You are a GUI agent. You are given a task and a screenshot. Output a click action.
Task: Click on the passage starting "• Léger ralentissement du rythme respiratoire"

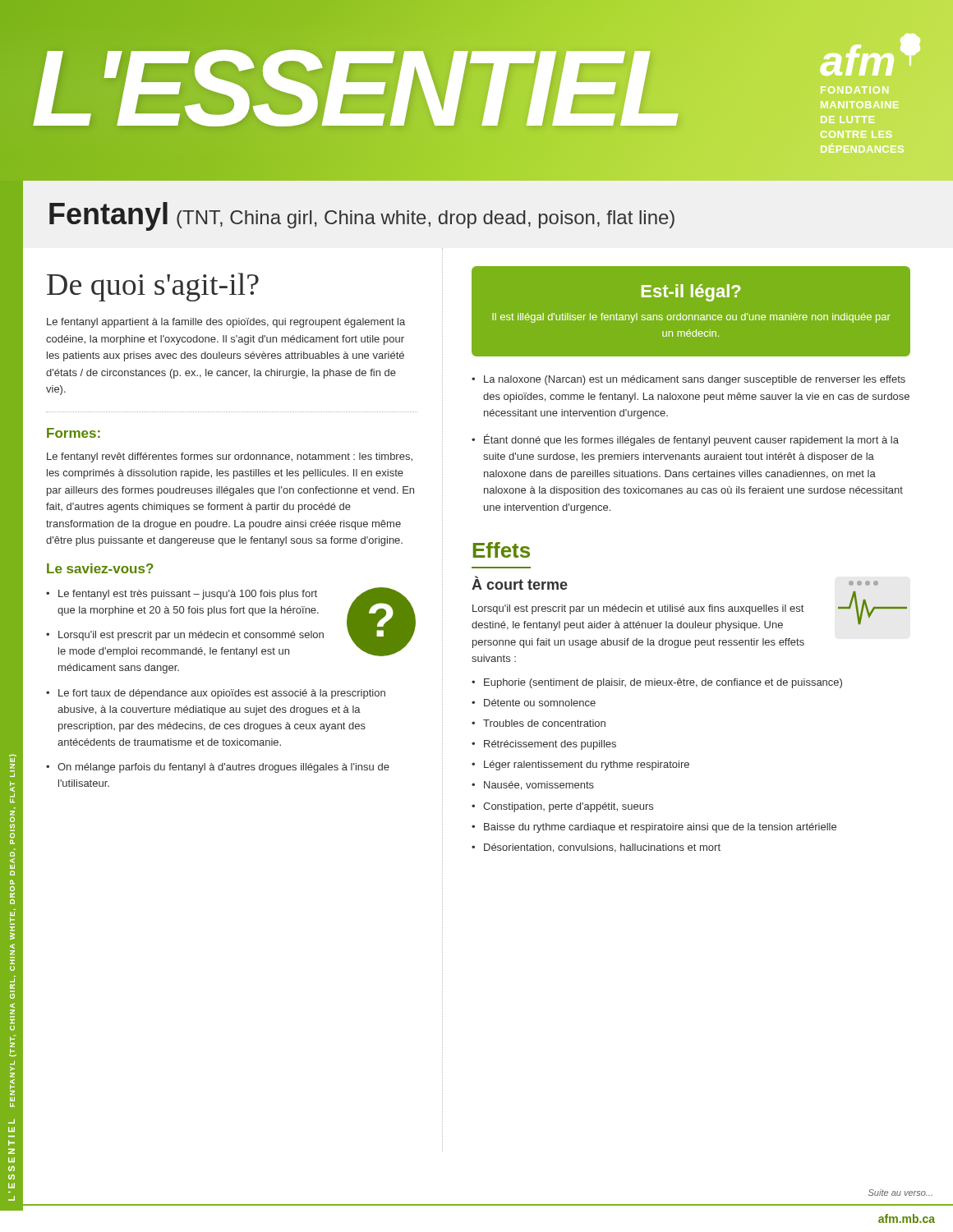[581, 765]
